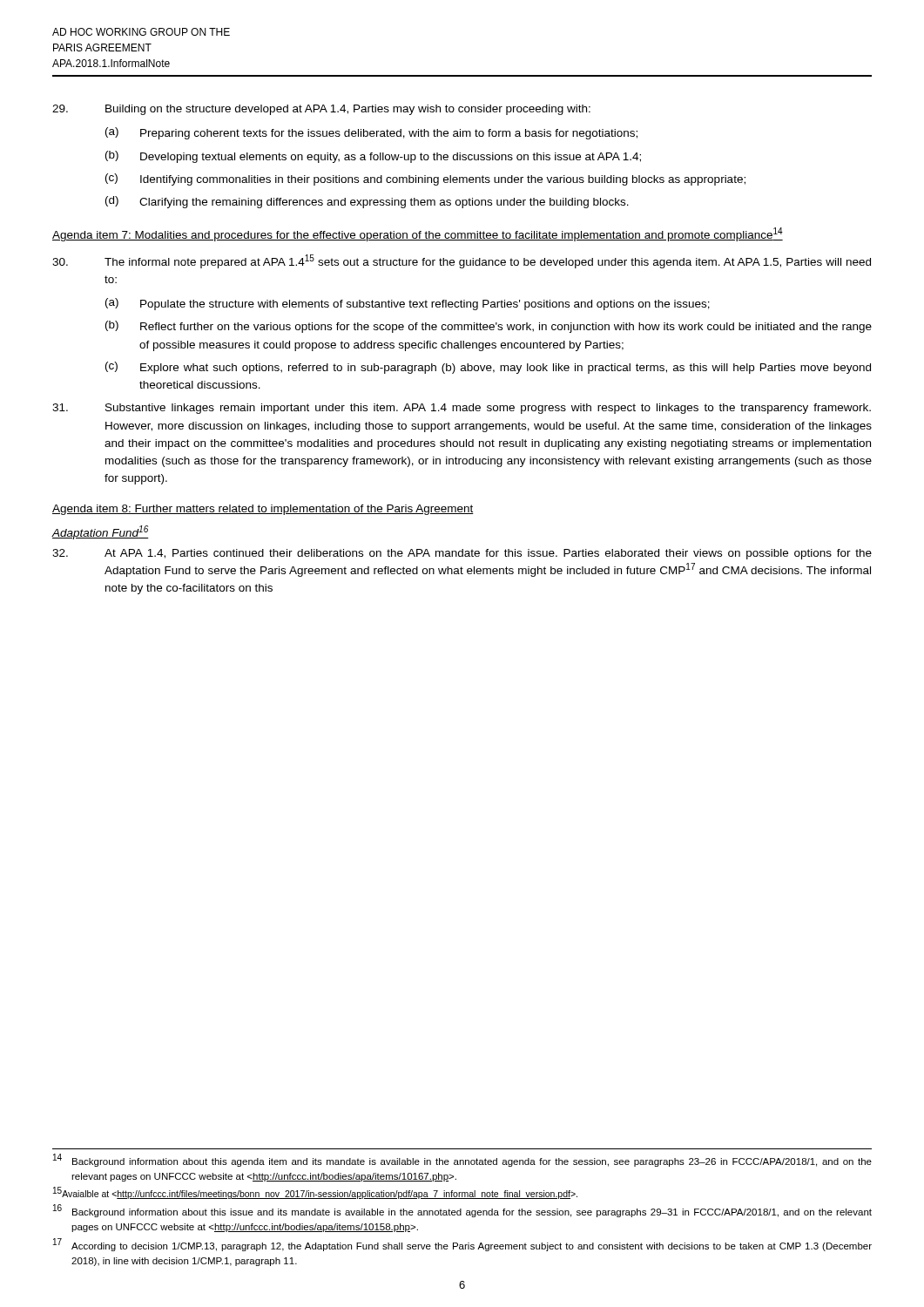Click on the text block that reads "The informal note prepared at APA 1.415 sets"
924x1307 pixels.
462,271
